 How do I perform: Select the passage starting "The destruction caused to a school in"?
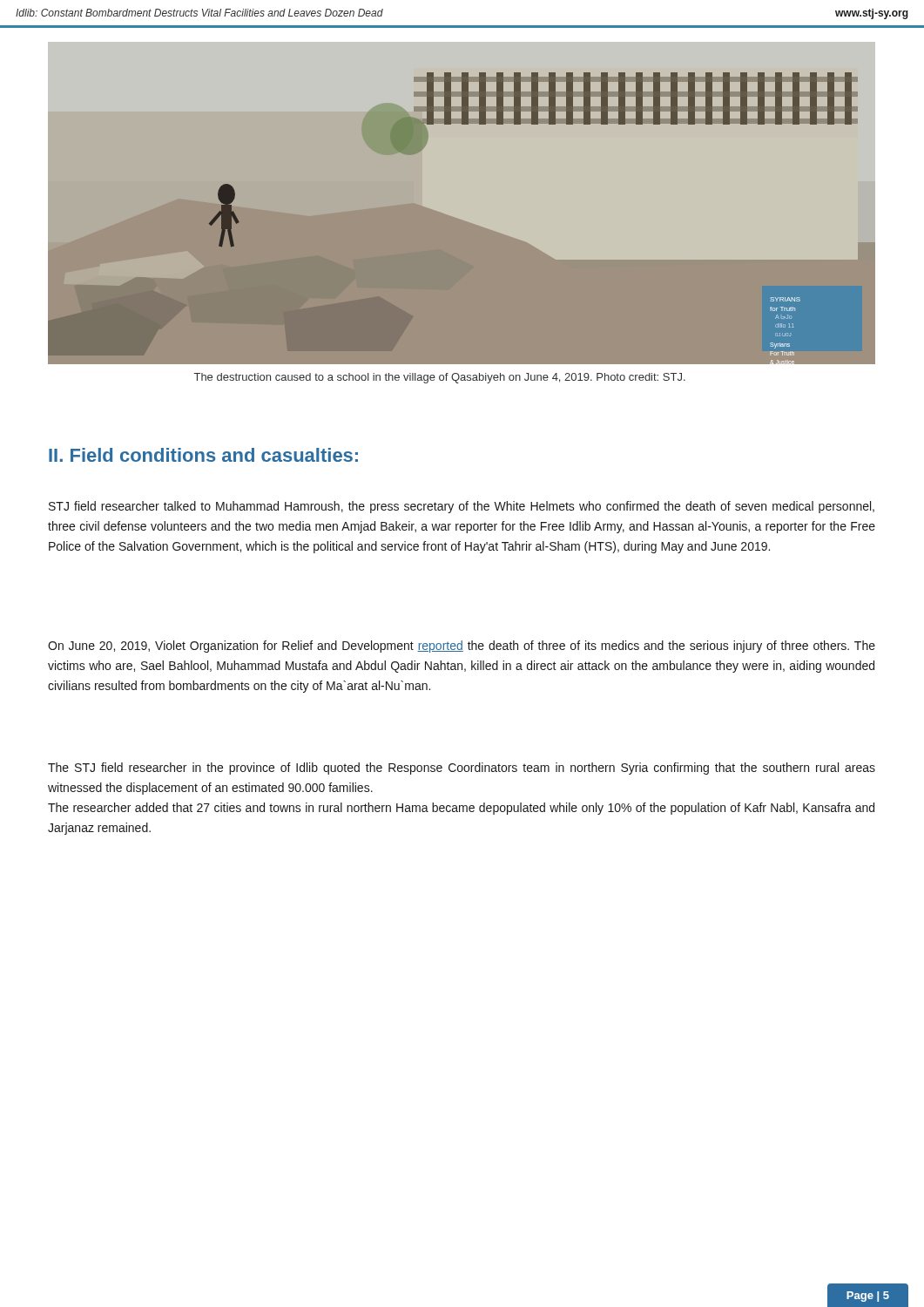click(x=440, y=377)
